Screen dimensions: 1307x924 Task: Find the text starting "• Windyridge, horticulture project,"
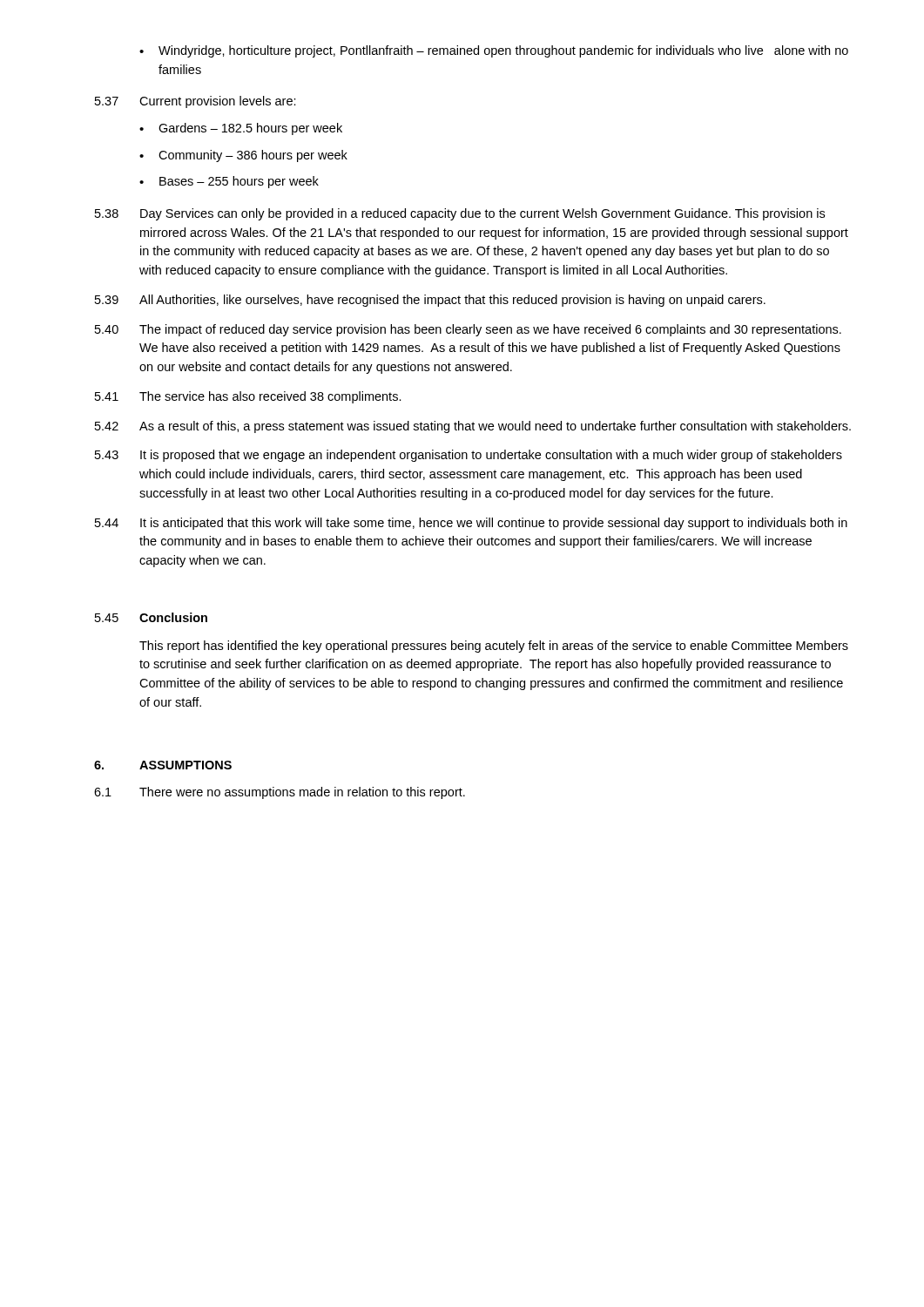[x=497, y=61]
